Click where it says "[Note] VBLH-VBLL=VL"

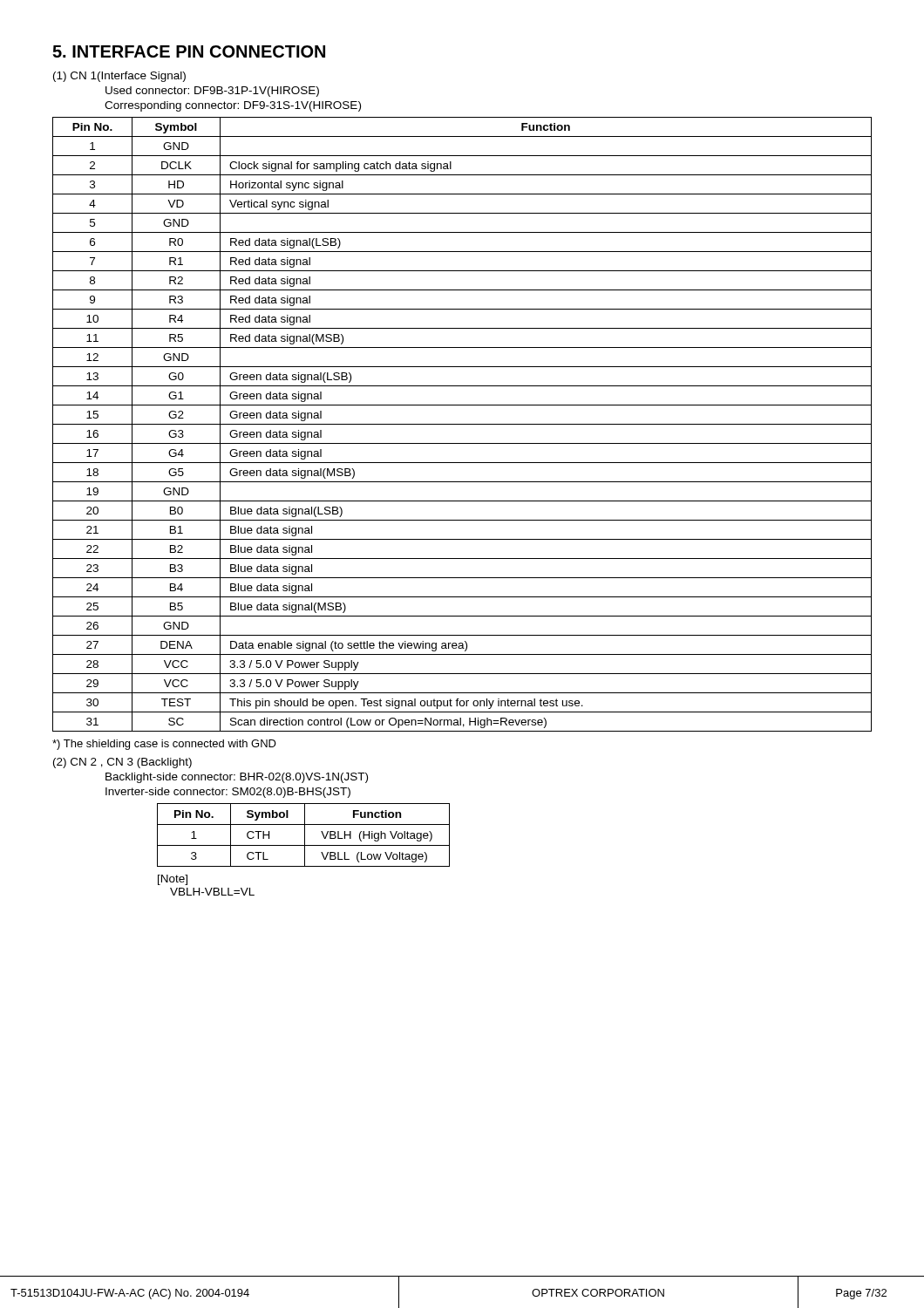pos(206,885)
